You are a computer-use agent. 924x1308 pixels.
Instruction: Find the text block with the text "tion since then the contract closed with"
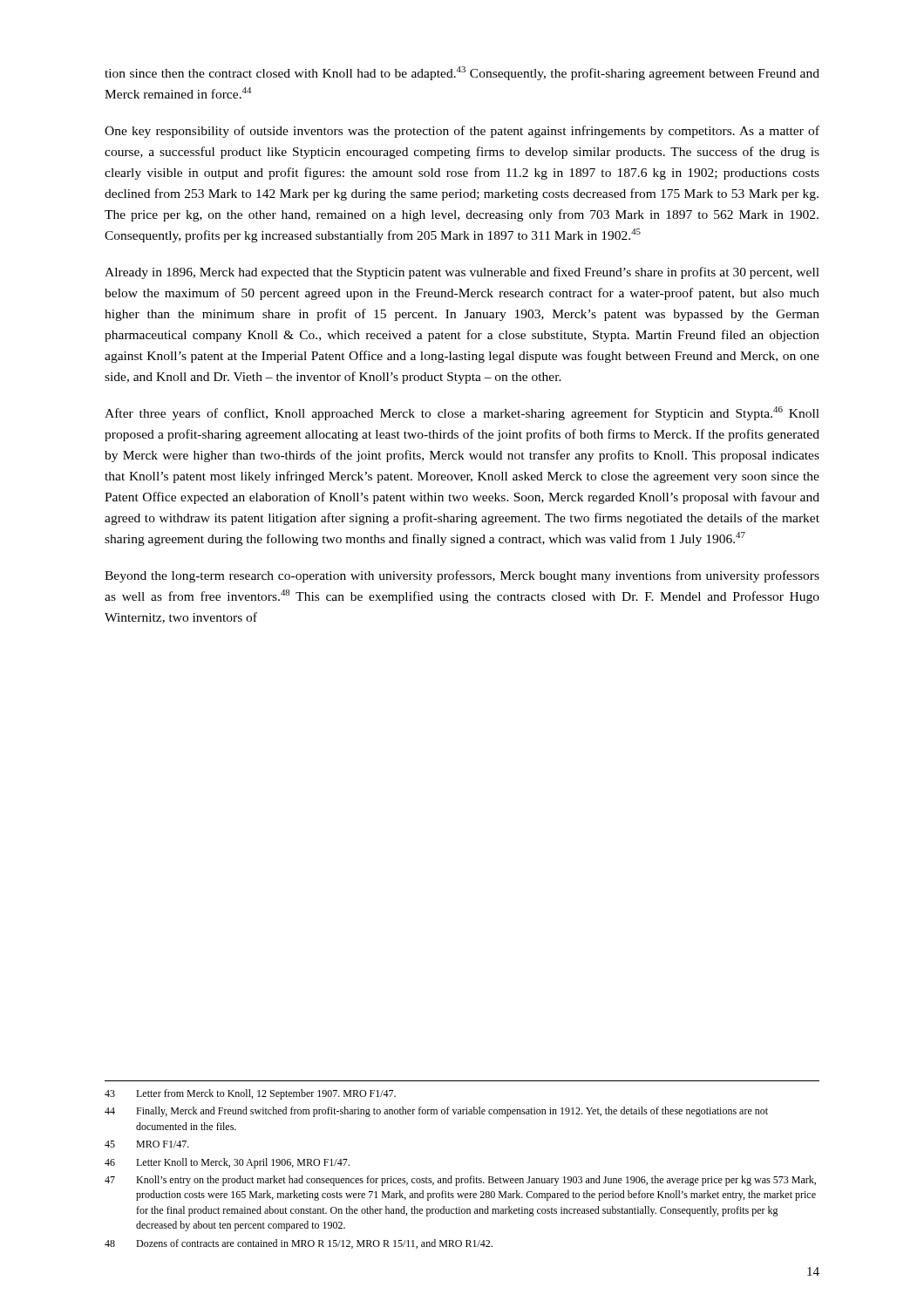(x=462, y=82)
